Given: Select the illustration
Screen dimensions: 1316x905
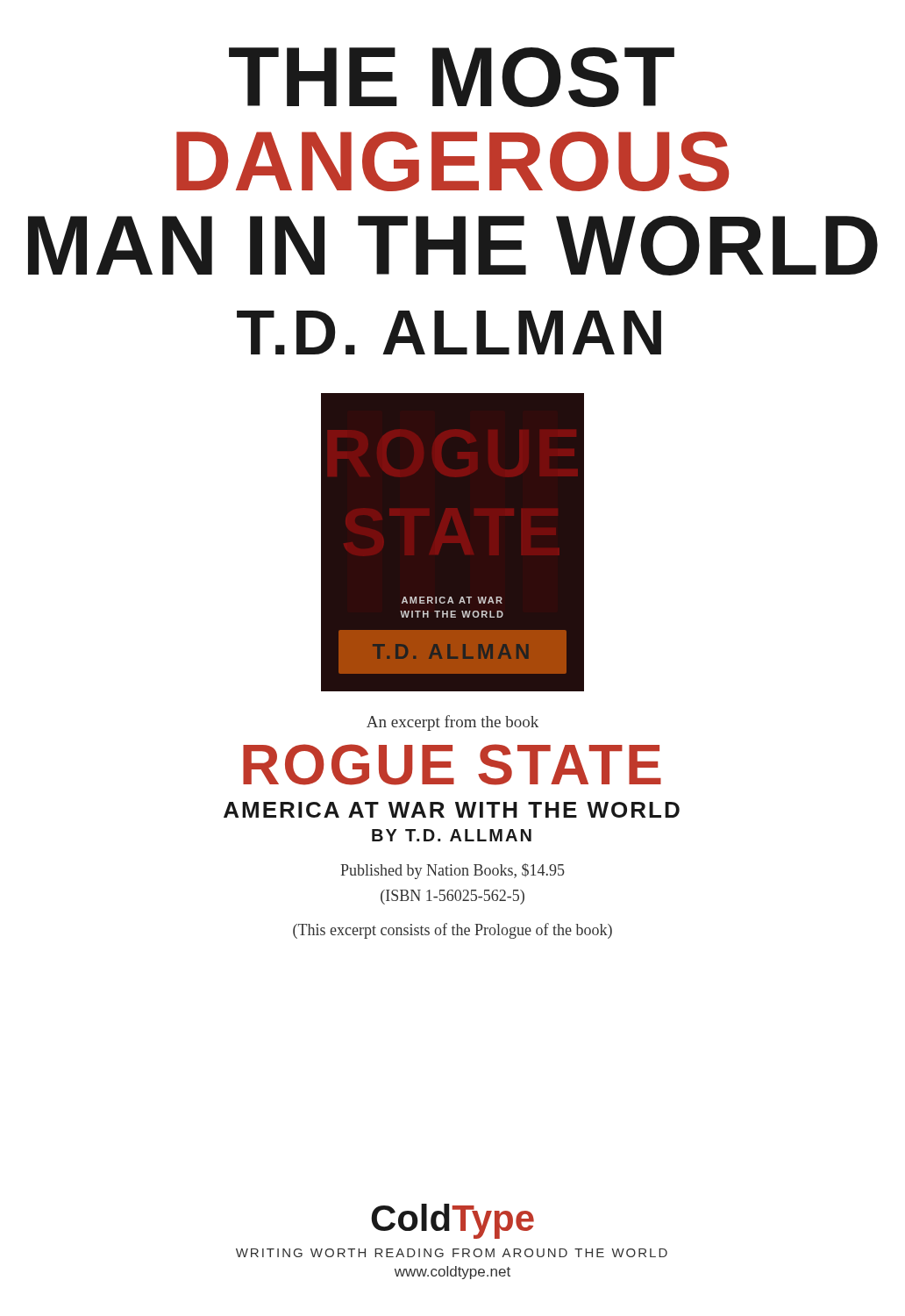Looking at the screenshot, I should tap(452, 542).
